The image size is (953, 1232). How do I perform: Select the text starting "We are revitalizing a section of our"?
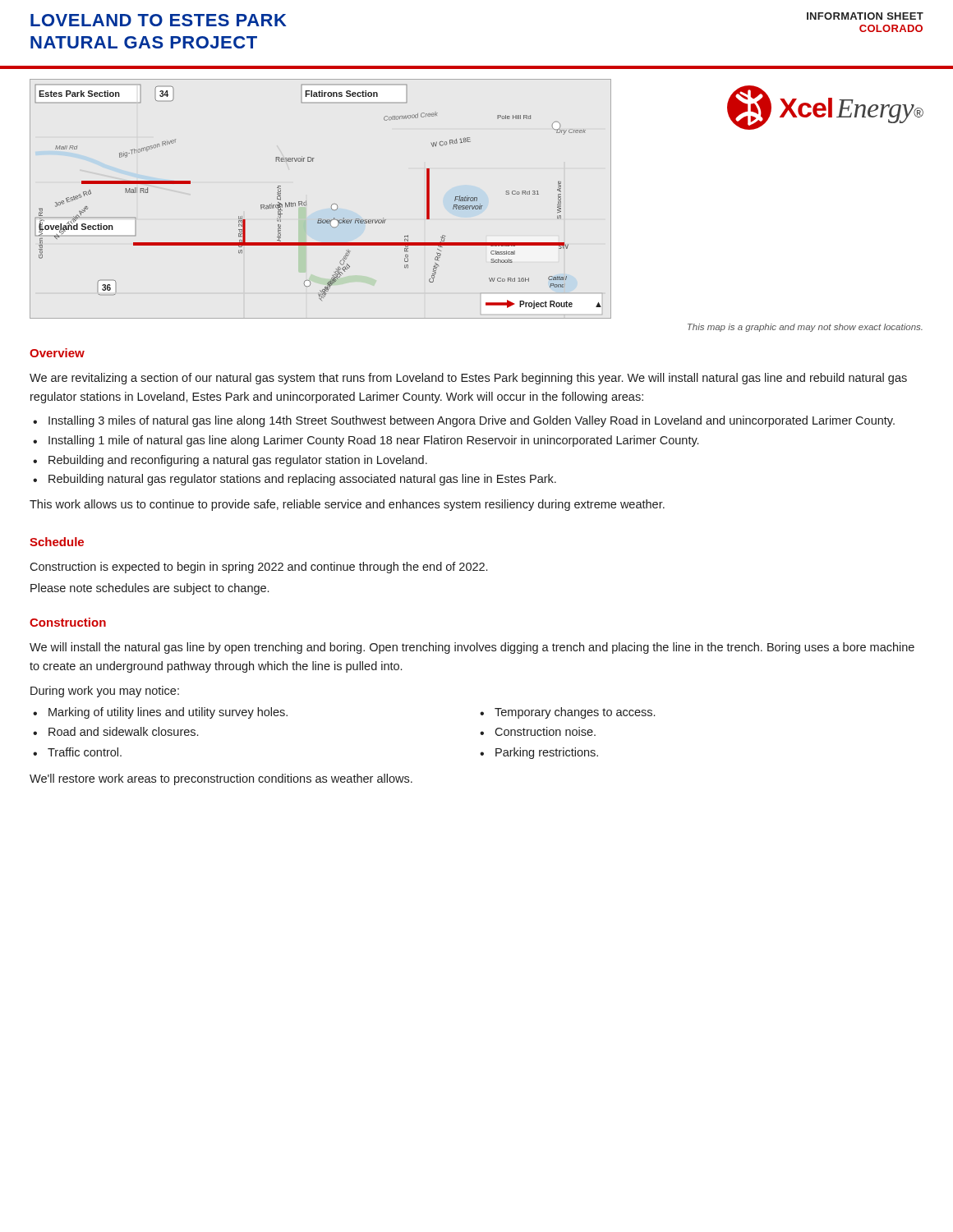(468, 387)
